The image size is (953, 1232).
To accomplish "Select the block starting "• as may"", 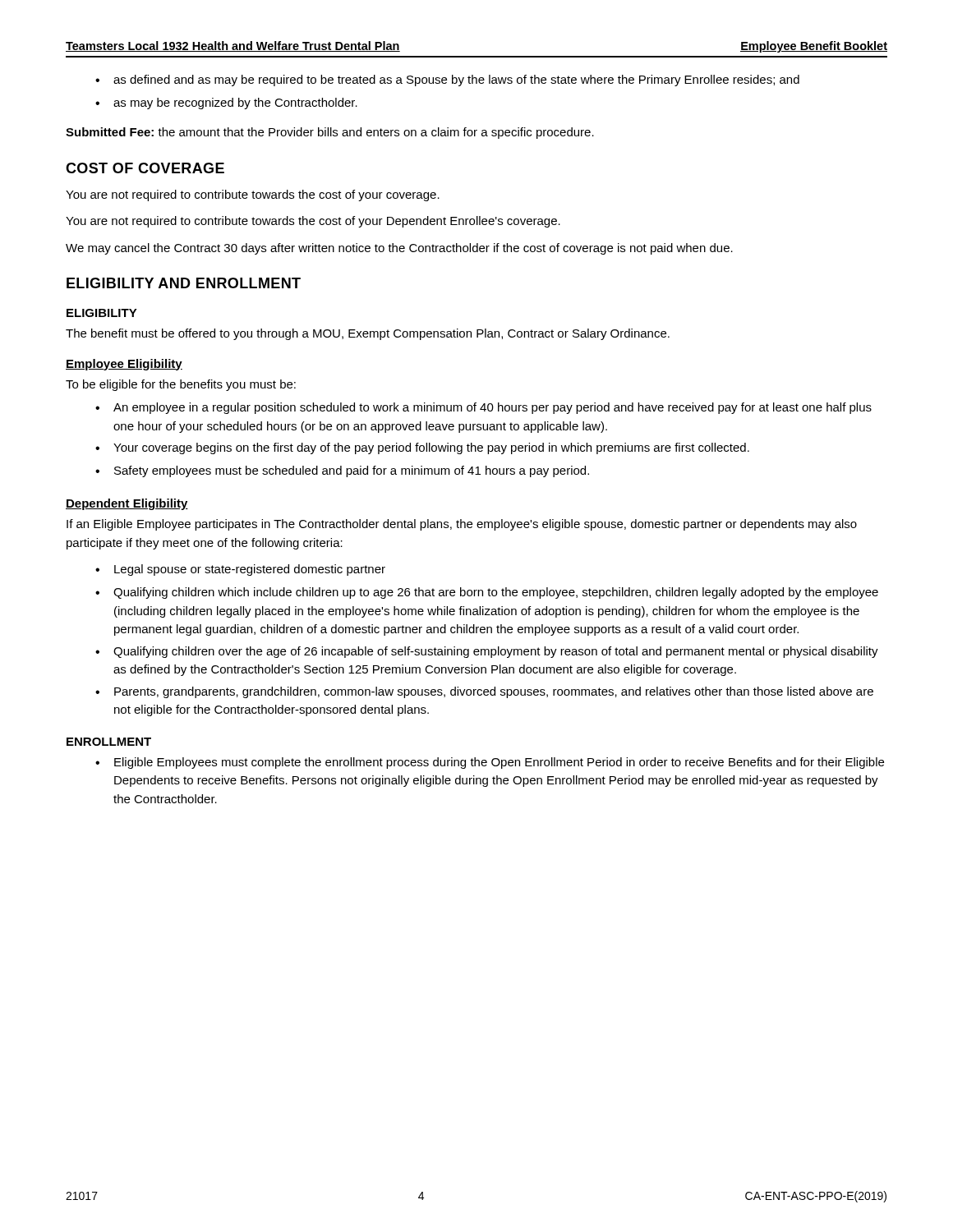I will (x=226, y=103).
